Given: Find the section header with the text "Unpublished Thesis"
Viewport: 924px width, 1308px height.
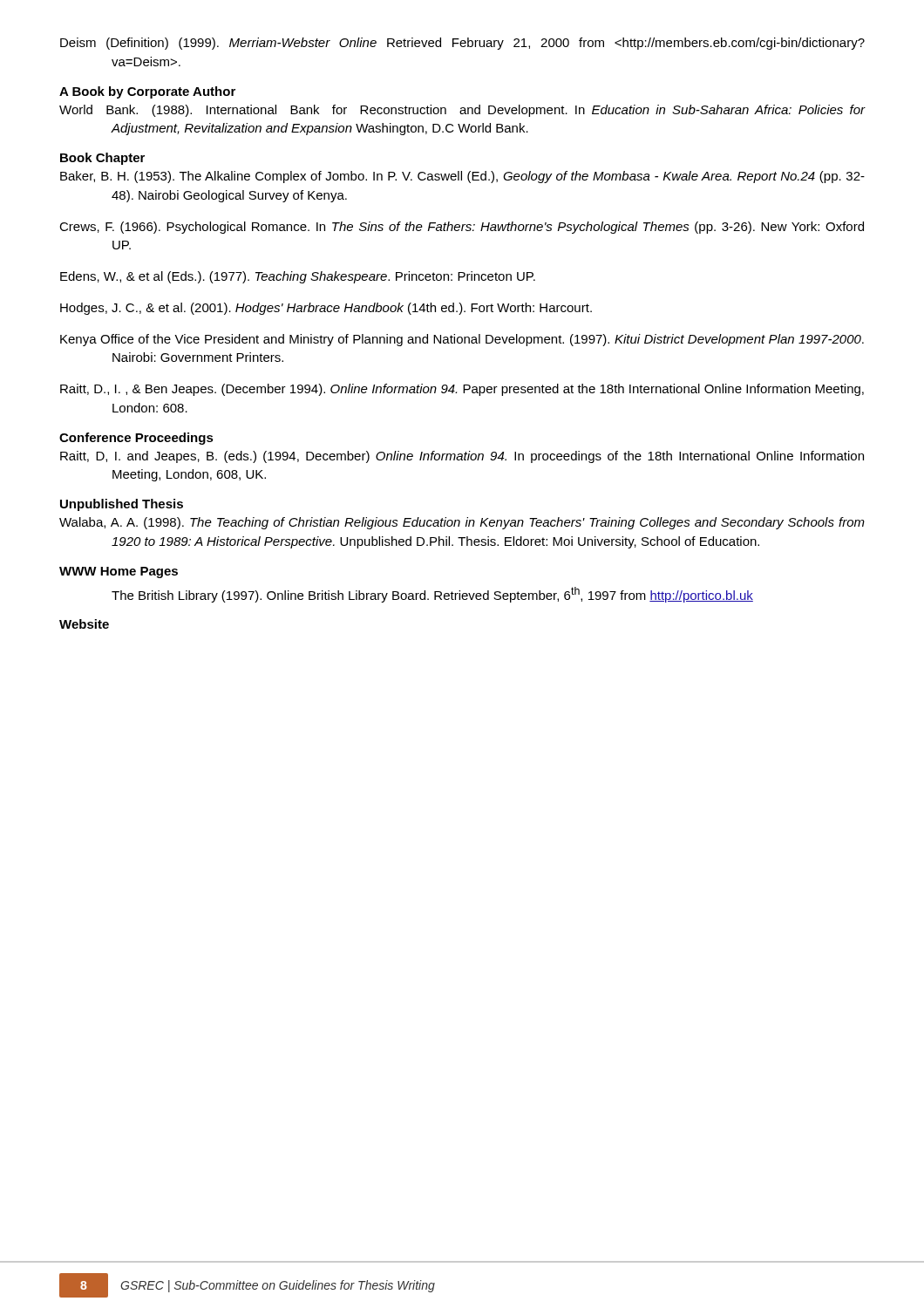Looking at the screenshot, I should pos(121,504).
